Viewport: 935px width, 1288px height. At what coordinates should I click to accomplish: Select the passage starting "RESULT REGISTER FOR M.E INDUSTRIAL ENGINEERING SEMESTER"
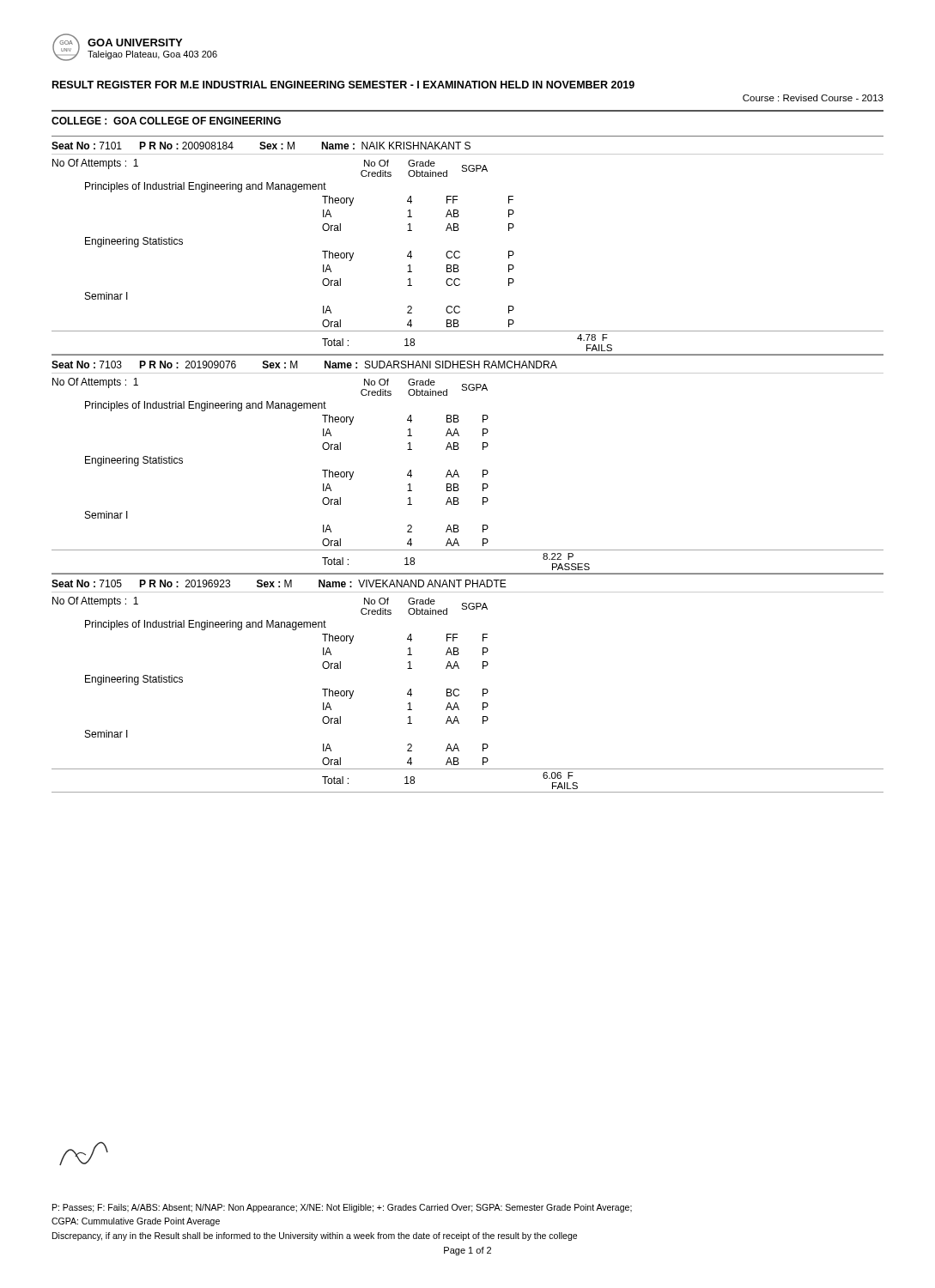coord(343,85)
